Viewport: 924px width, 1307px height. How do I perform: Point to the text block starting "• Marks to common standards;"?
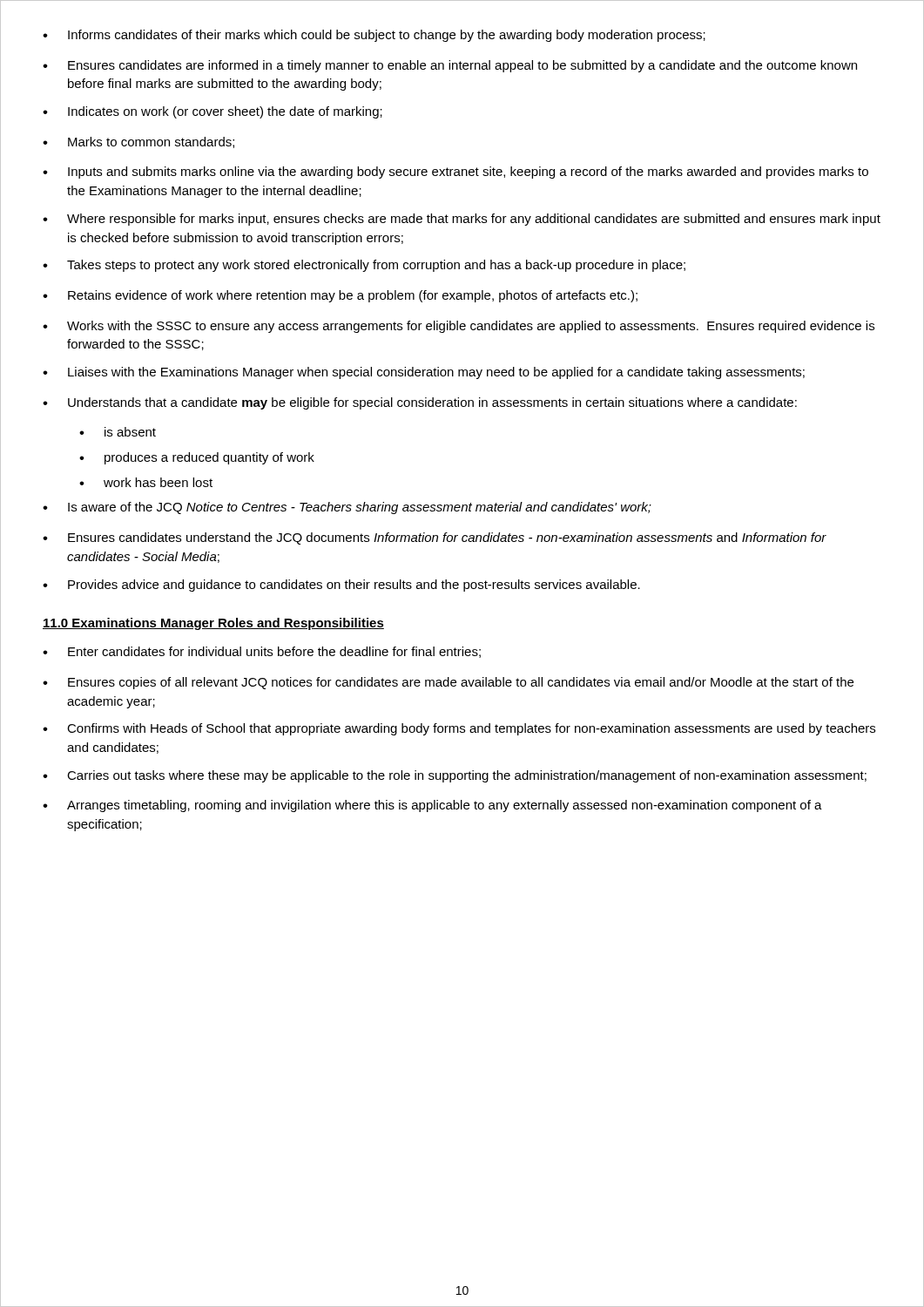139,143
